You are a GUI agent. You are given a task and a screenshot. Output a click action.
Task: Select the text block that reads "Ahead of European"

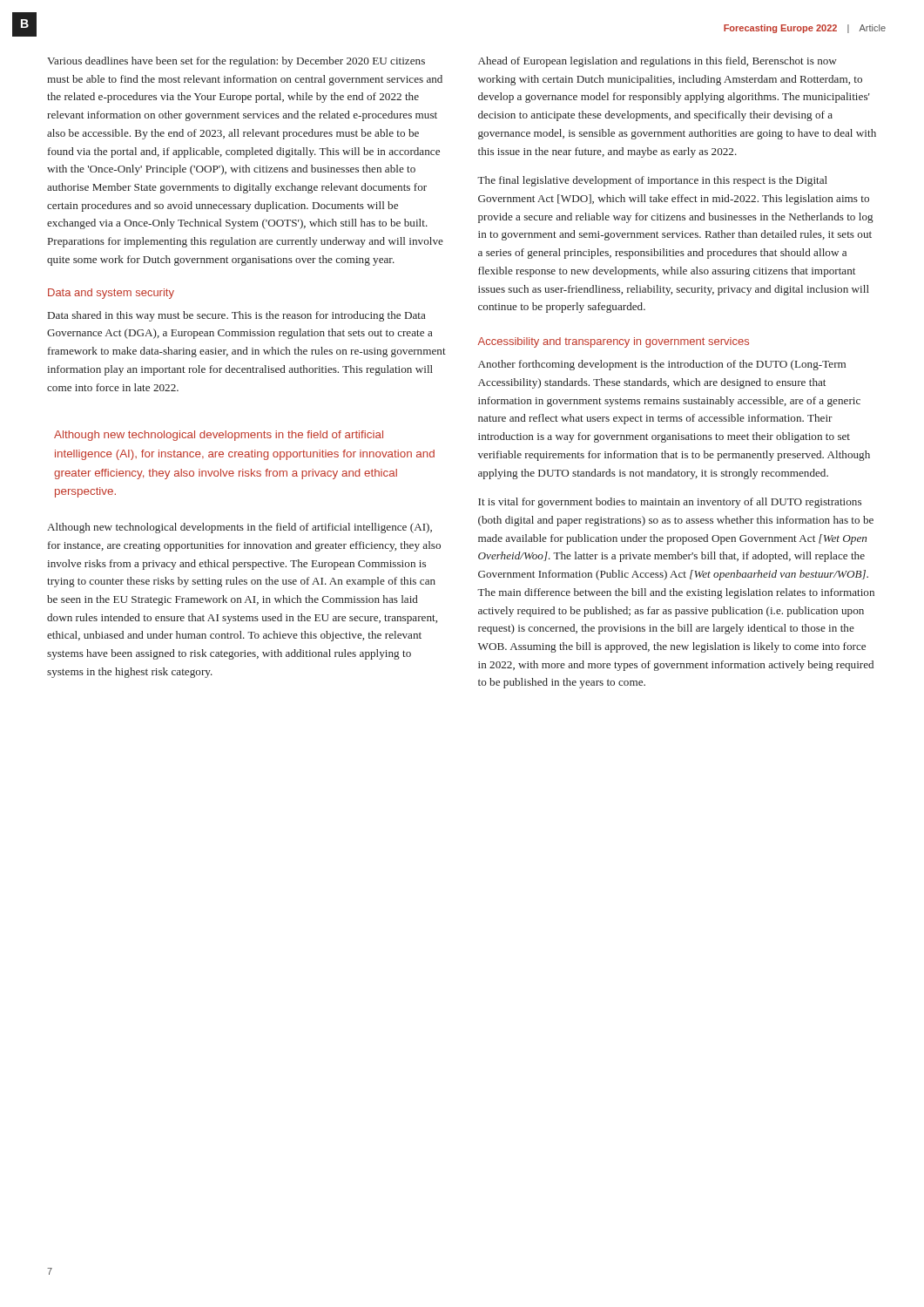(x=677, y=106)
